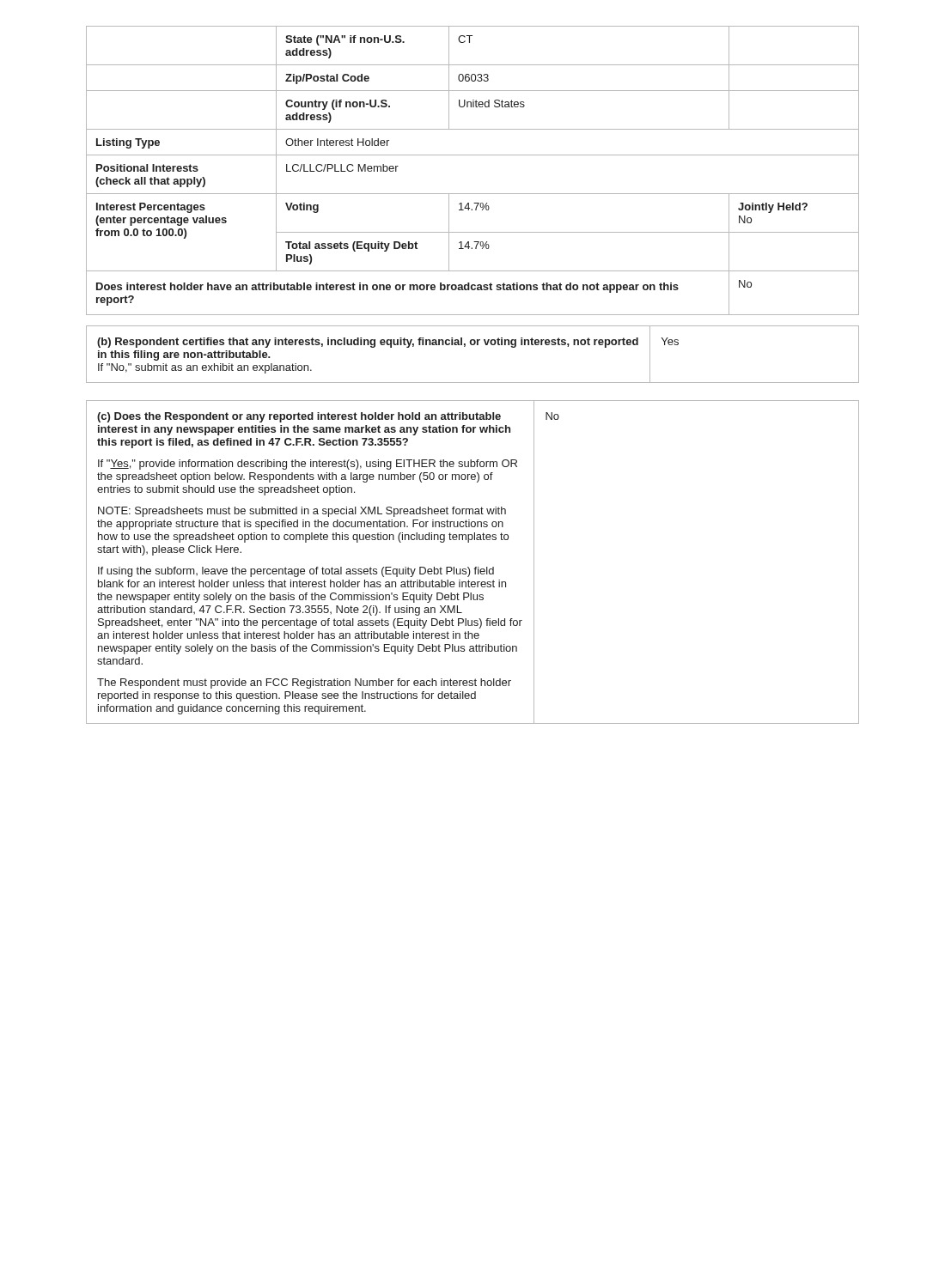Find the block starting "If using the subform,"
945x1288 pixels.
tap(310, 616)
